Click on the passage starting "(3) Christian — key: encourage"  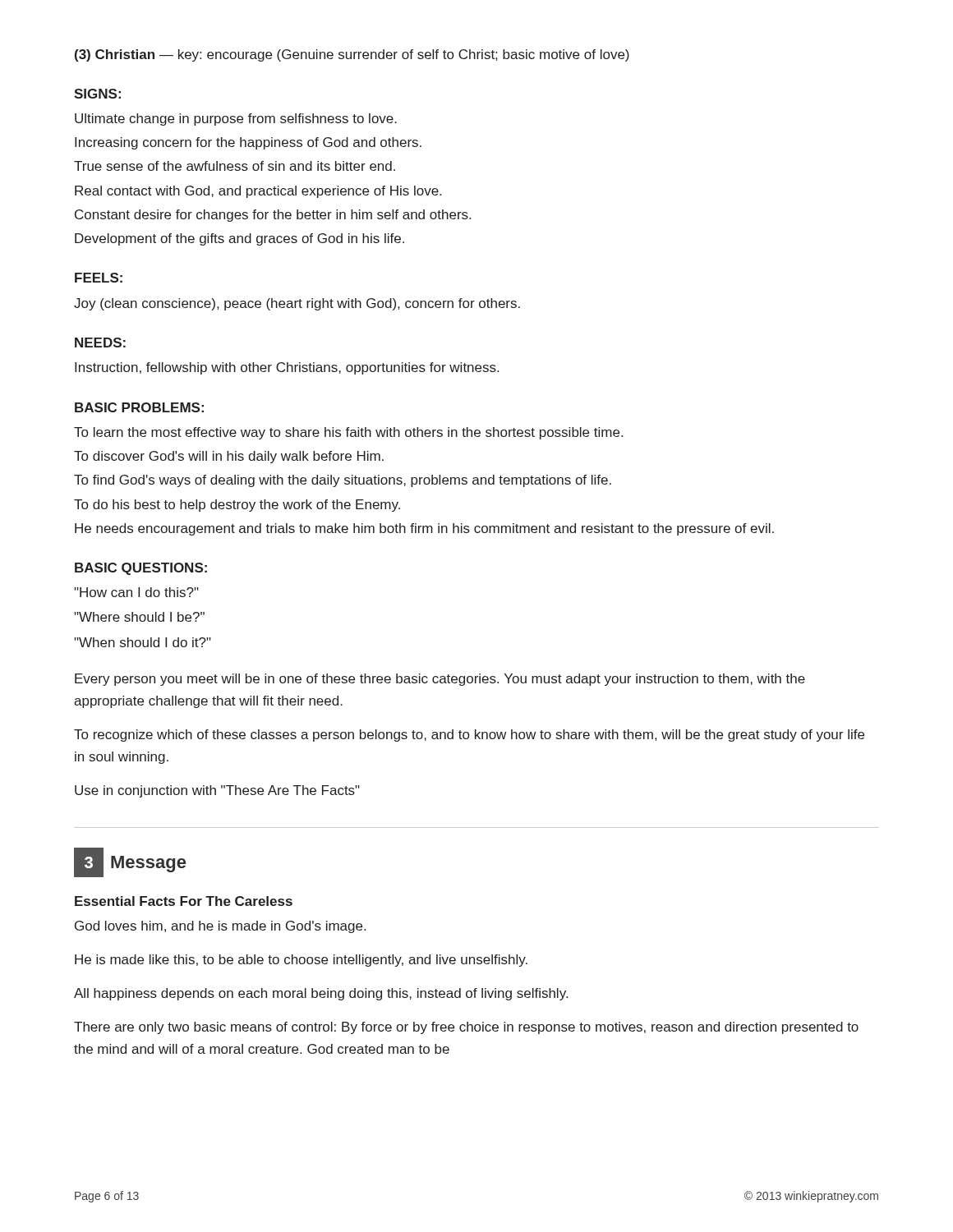[x=352, y=55]
